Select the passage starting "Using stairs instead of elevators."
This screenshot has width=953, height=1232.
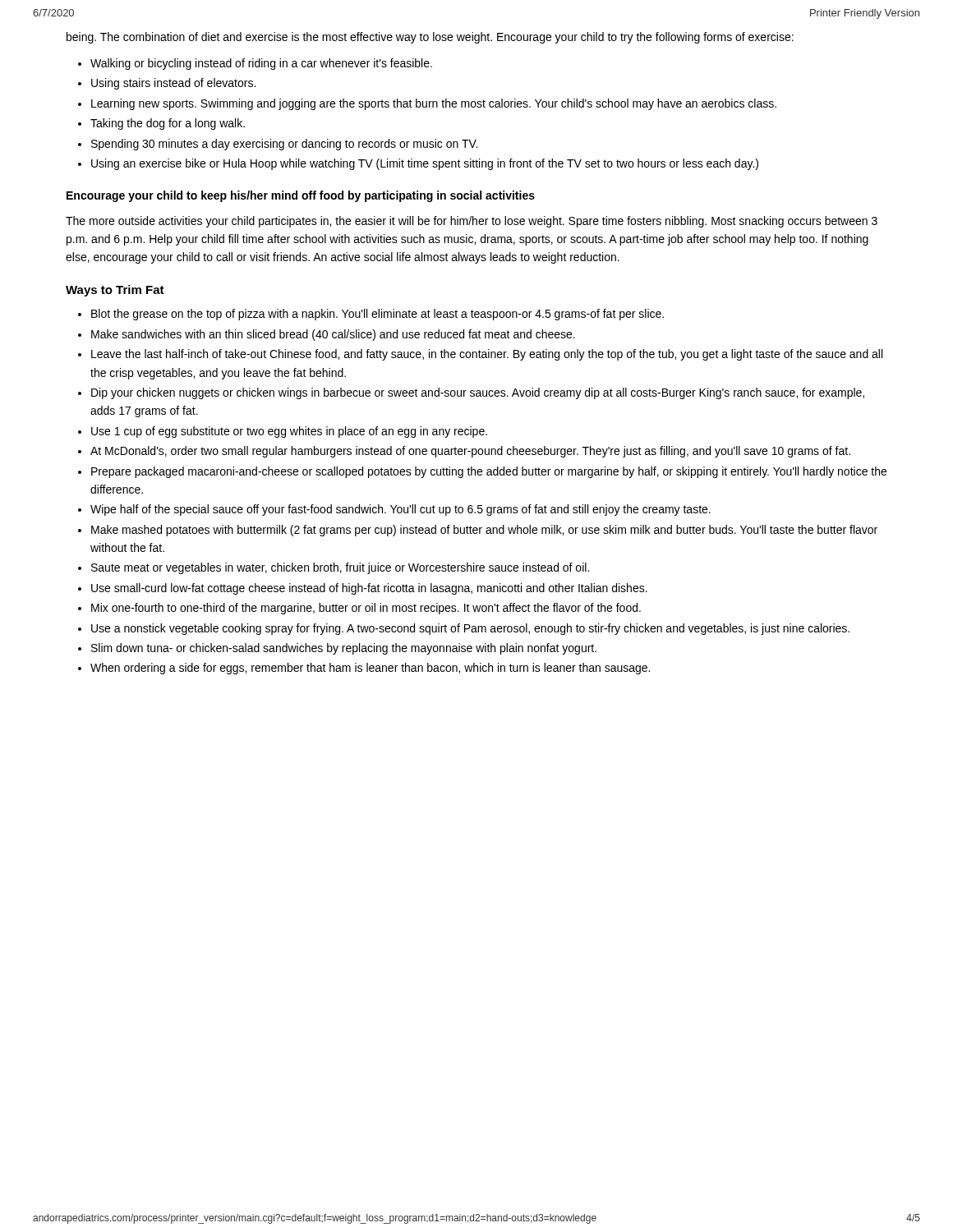(x=173, y=83)
